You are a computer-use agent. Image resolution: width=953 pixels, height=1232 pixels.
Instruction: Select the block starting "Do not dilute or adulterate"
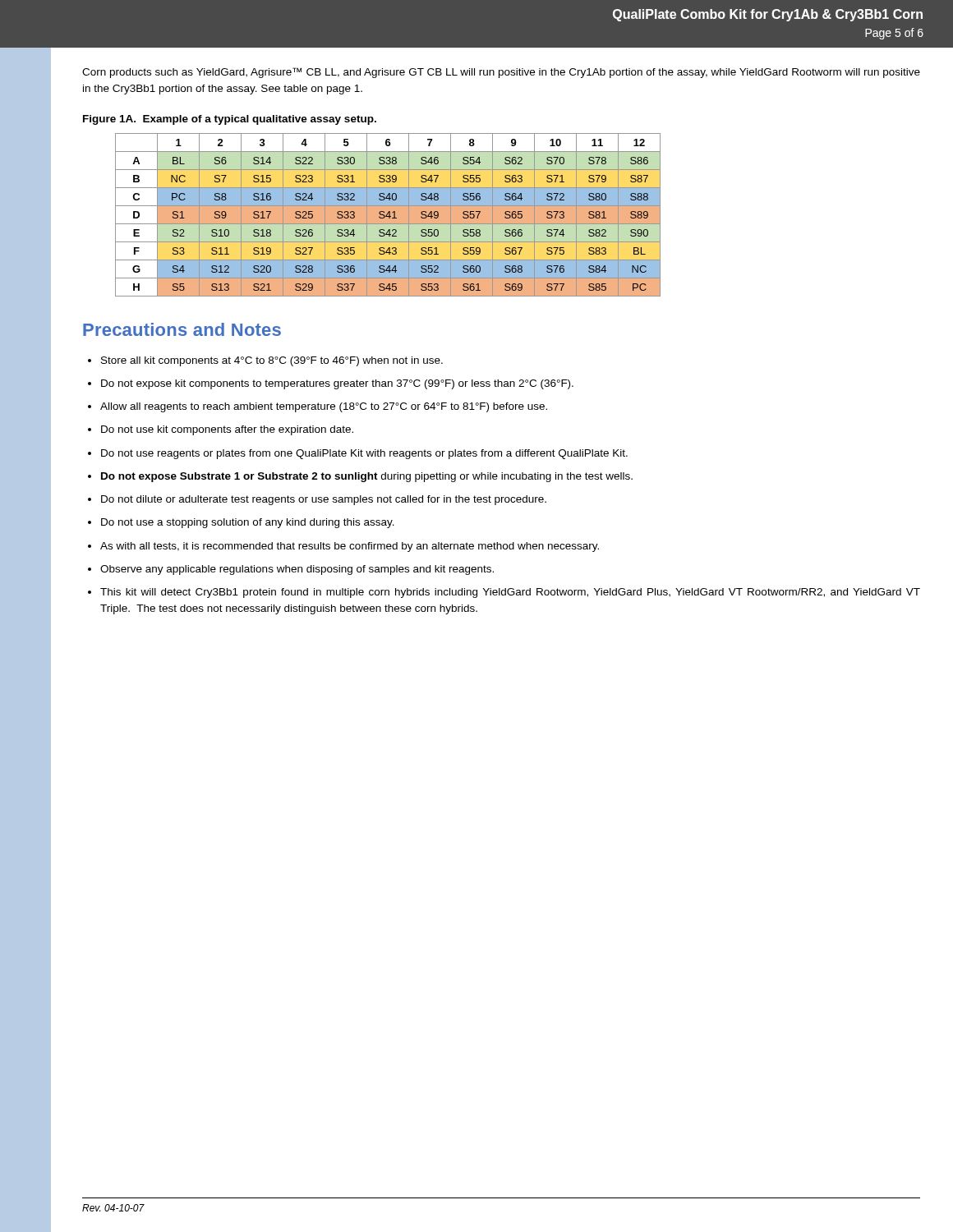click(x=324, y=499)
